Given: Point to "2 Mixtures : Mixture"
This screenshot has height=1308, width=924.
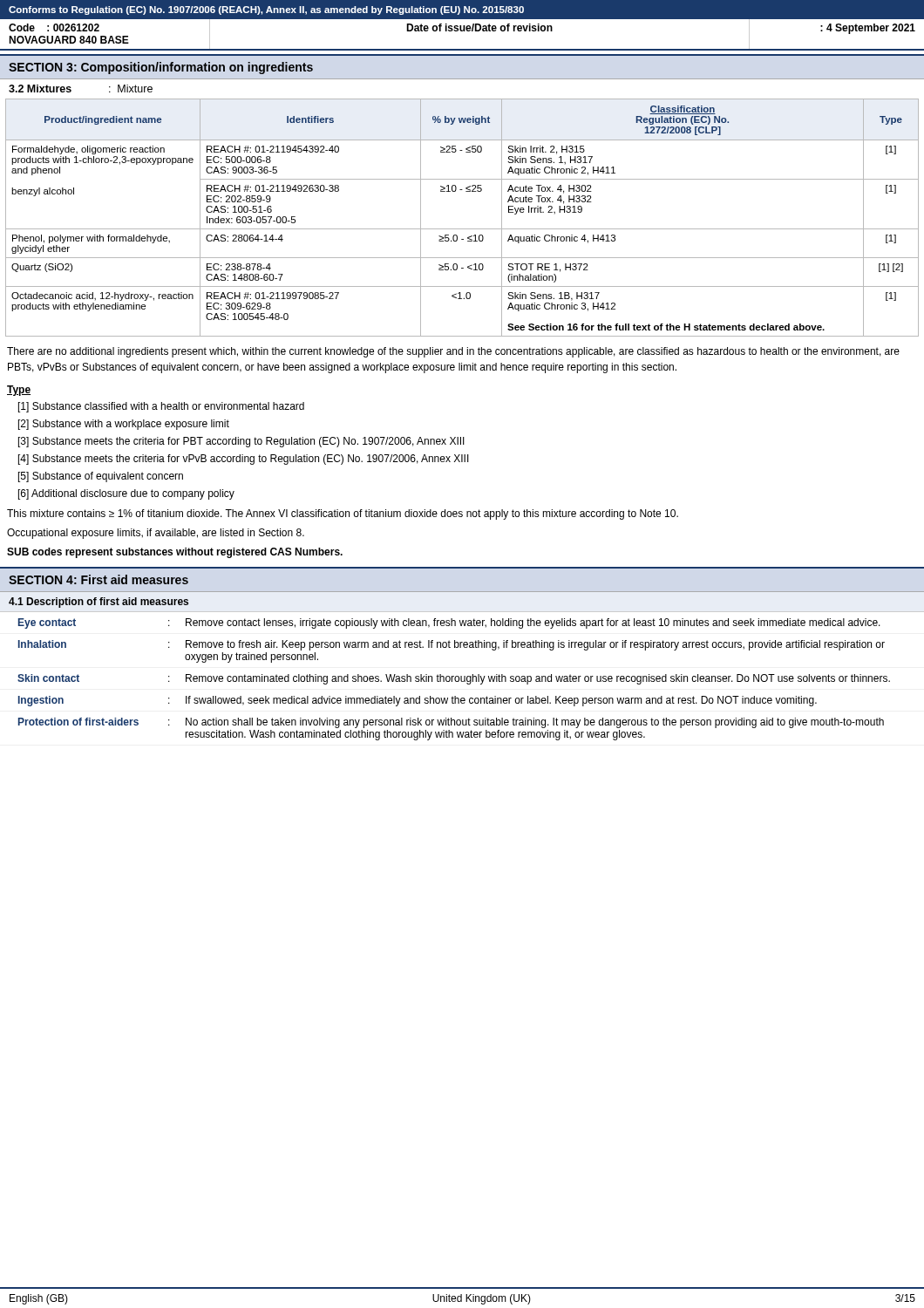Looking at the screenshot, I should (x=81, y=89).
